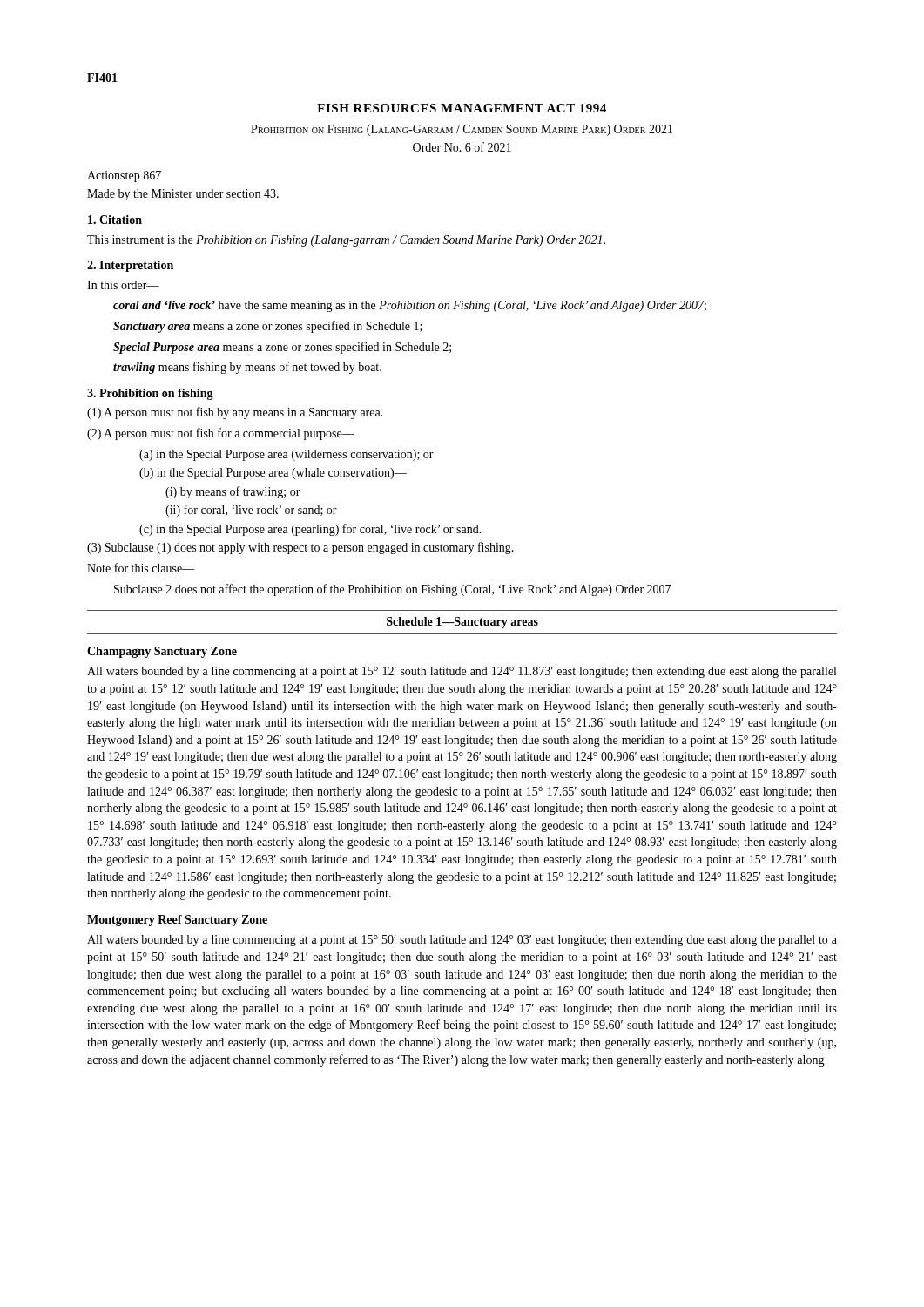Click the passage that begins "Special Purpose area"

[283, 347]
